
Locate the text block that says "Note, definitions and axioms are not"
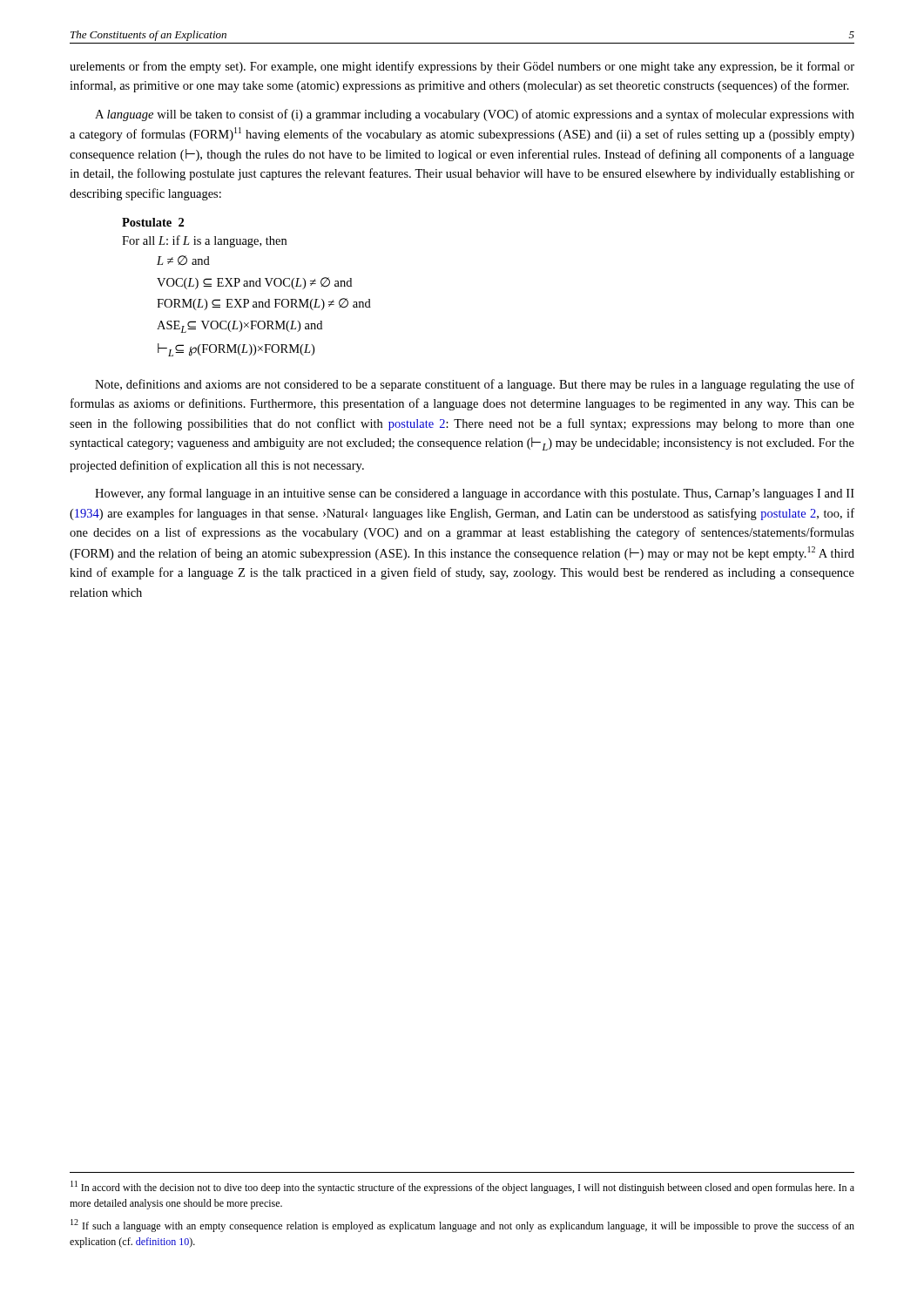[x=462, y=425]
